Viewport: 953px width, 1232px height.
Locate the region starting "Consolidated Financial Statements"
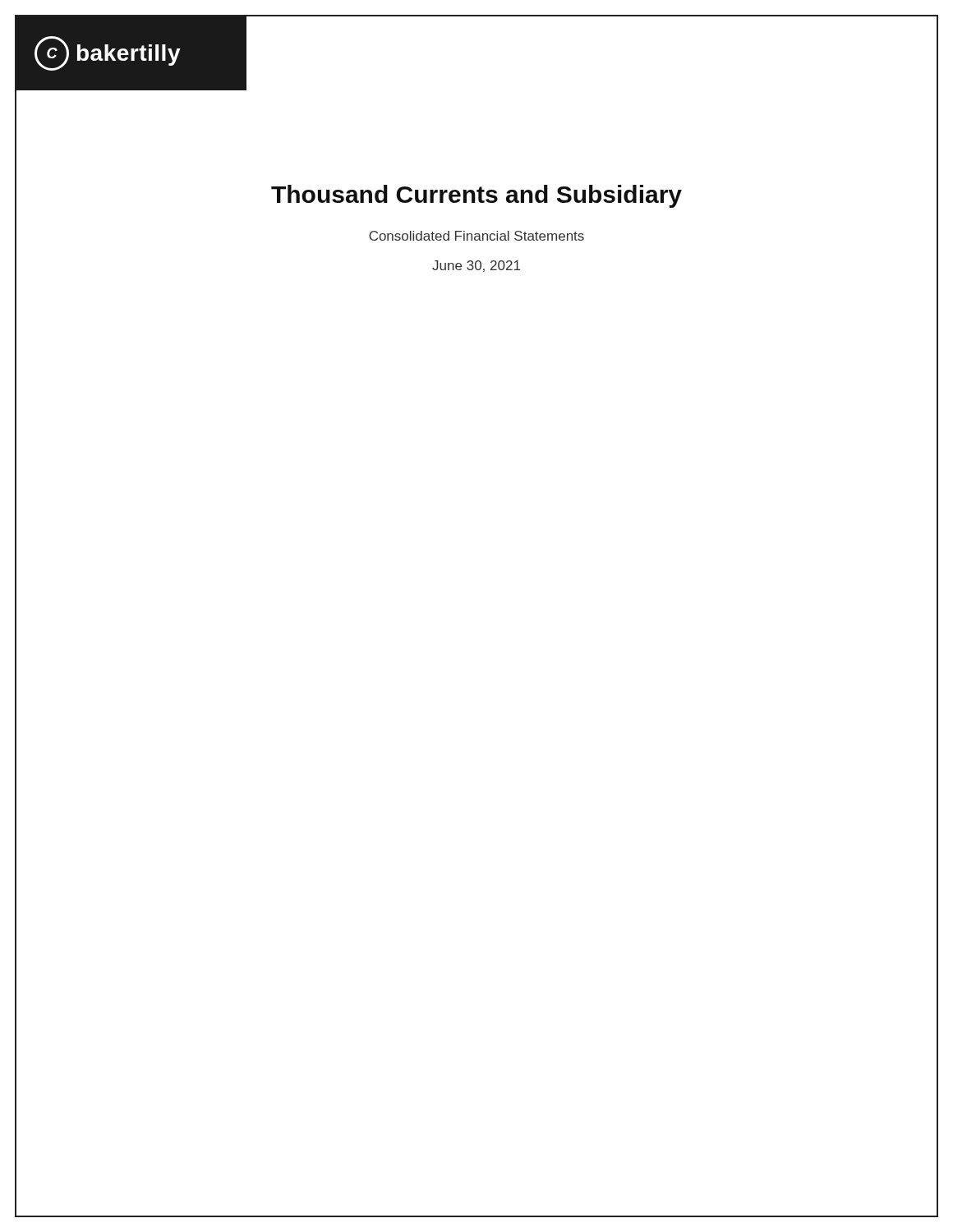pos(476,237)
